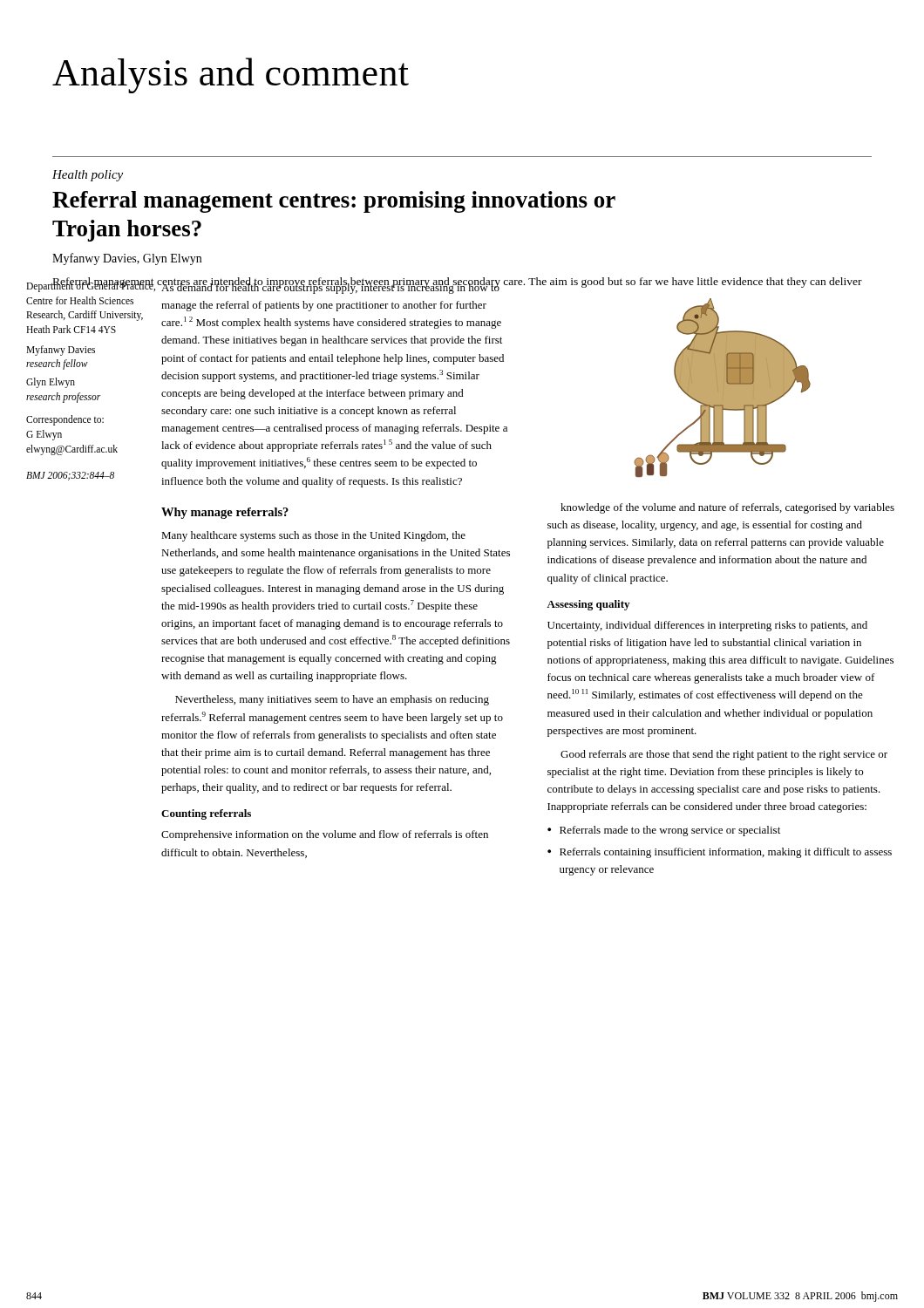This screenshot has height=1308, width=924.
Task: Click on the section header containing "Health policy"
Action: [88, 174]
